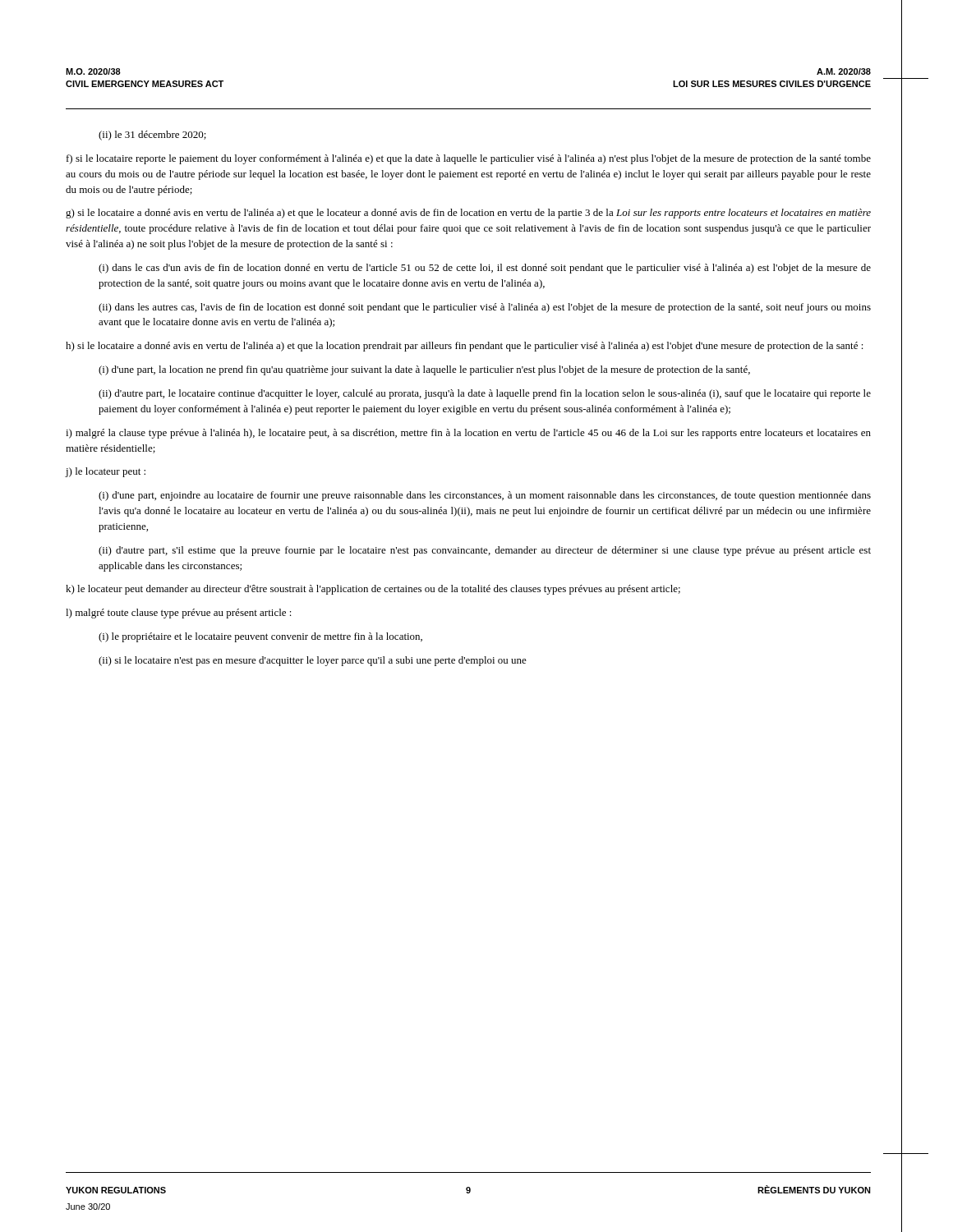Viewport: 953px width, 1232px height.
Task: Locate the list item that reads "(i) d'une part, la location ne prend fin"
Action: (424, 369)
